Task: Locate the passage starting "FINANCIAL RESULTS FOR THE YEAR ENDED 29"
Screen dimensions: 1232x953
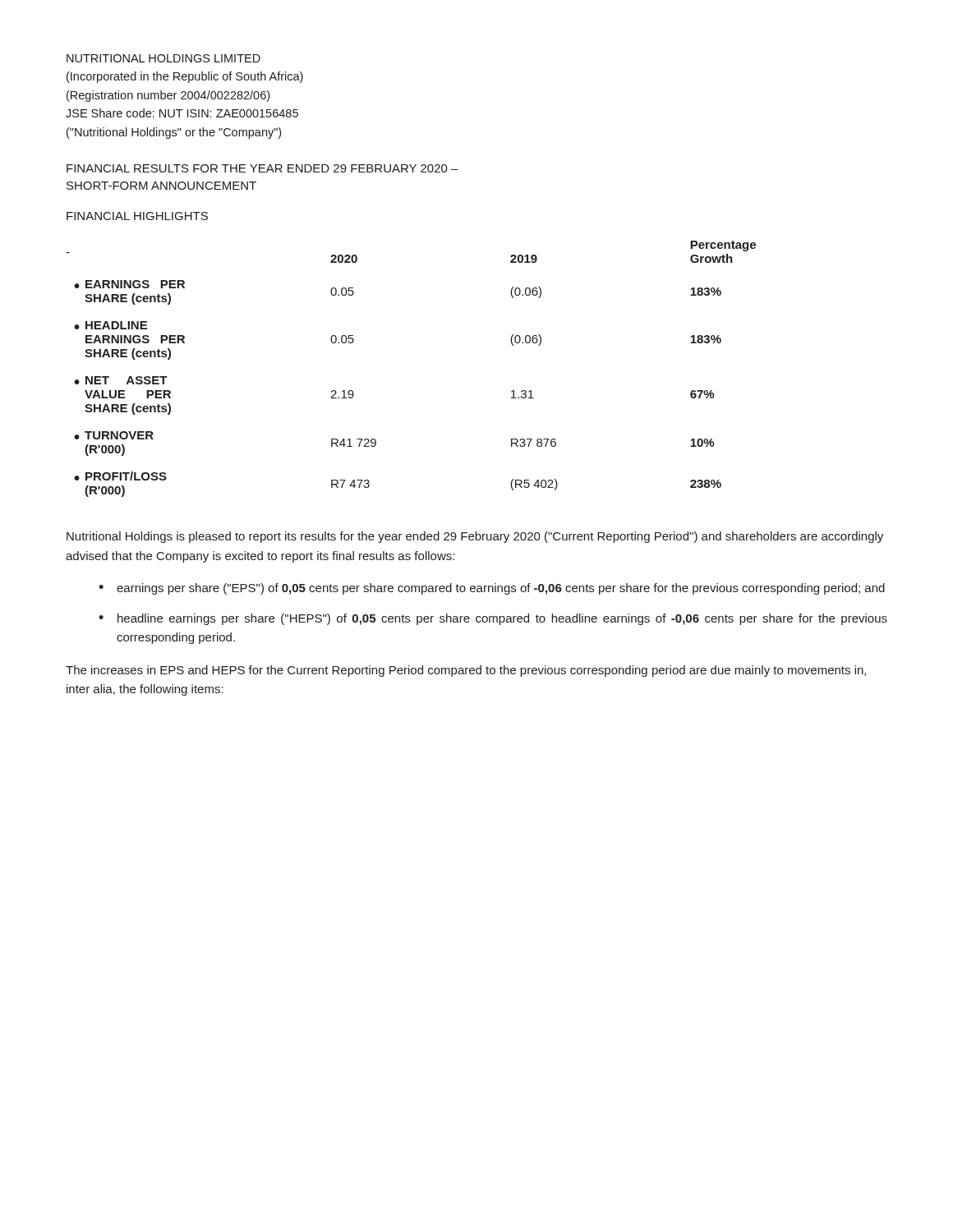Action: coord(262,177)
